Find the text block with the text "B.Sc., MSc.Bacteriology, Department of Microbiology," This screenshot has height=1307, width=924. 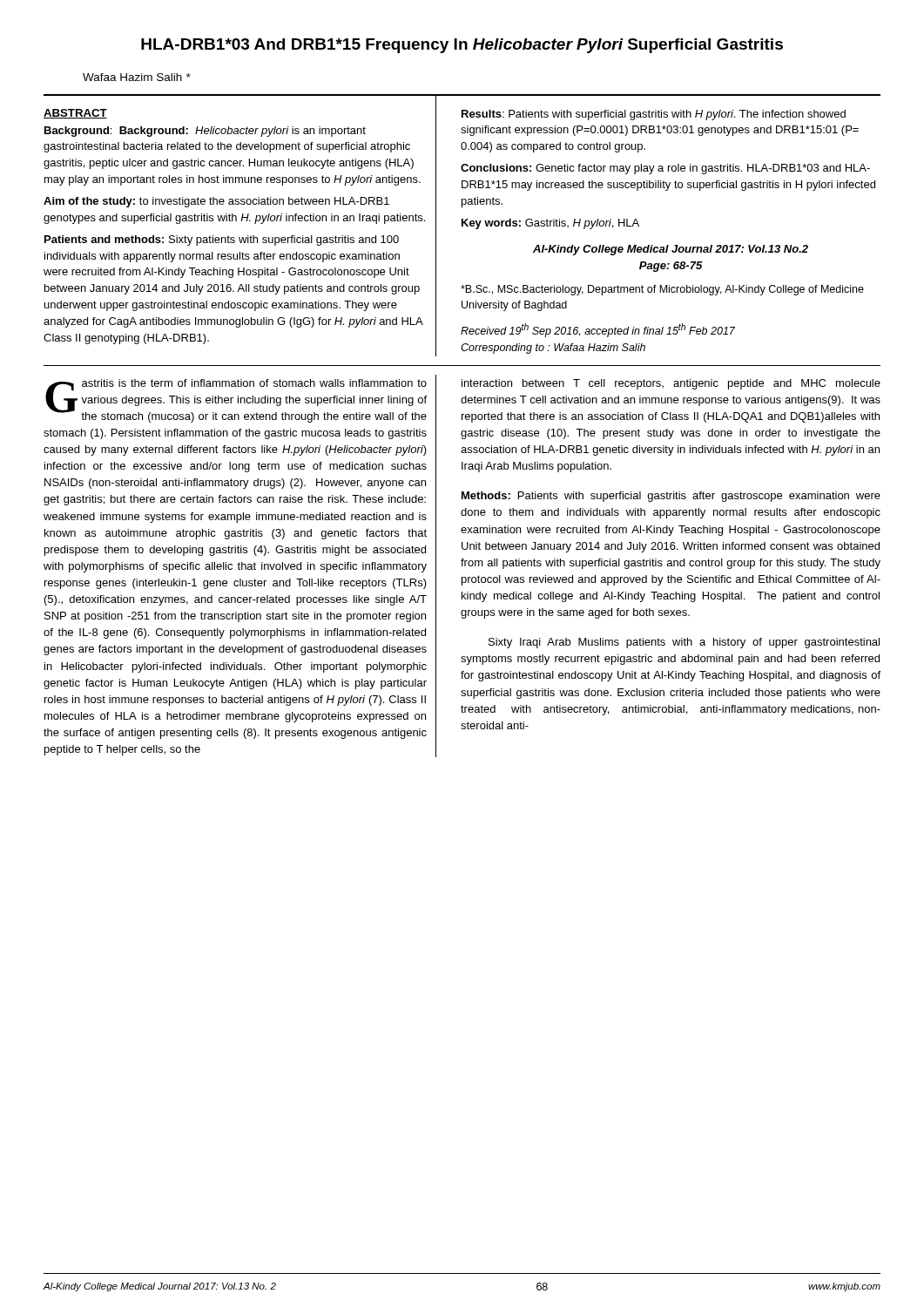tap(662, 297)
